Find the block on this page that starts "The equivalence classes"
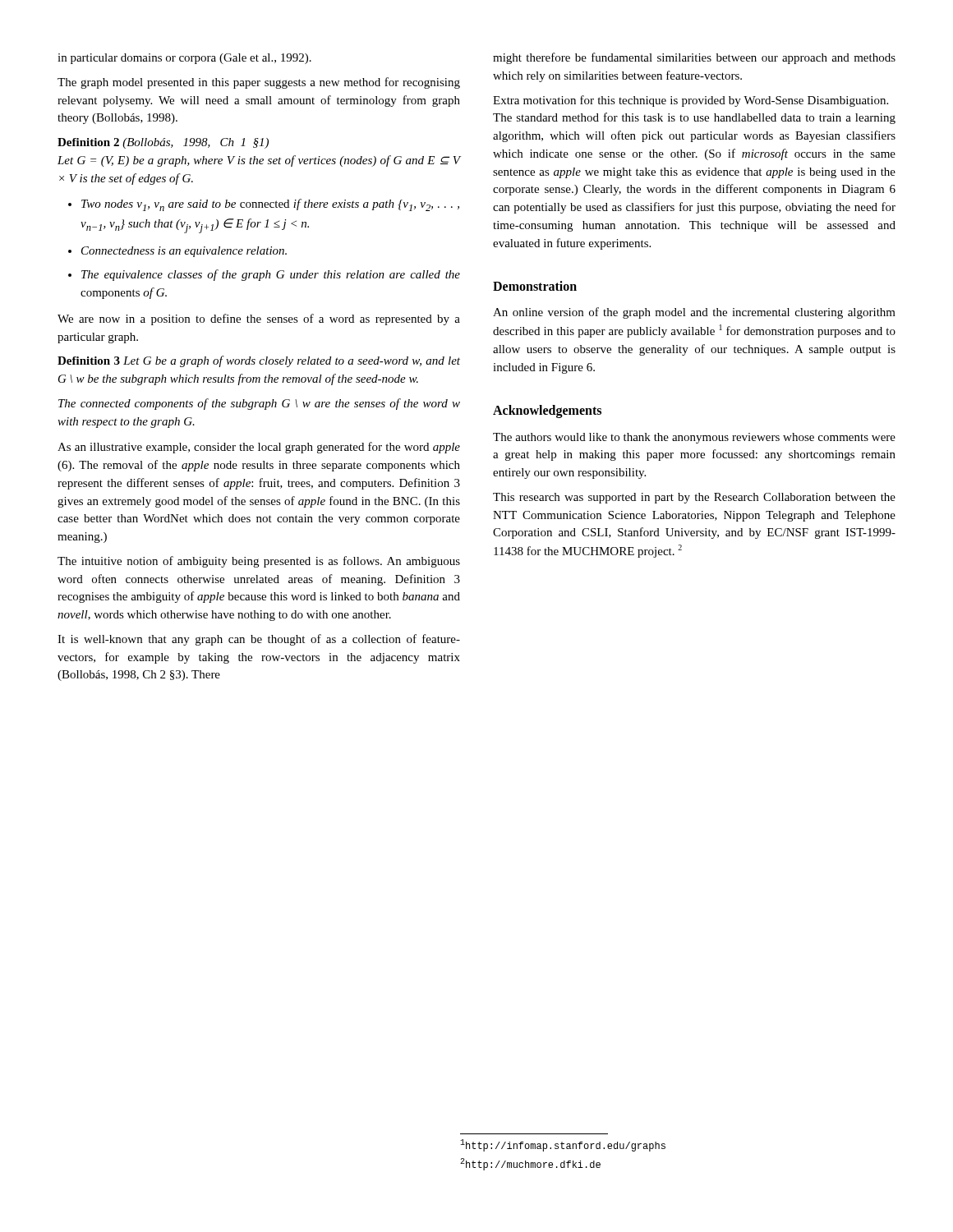 270,283
